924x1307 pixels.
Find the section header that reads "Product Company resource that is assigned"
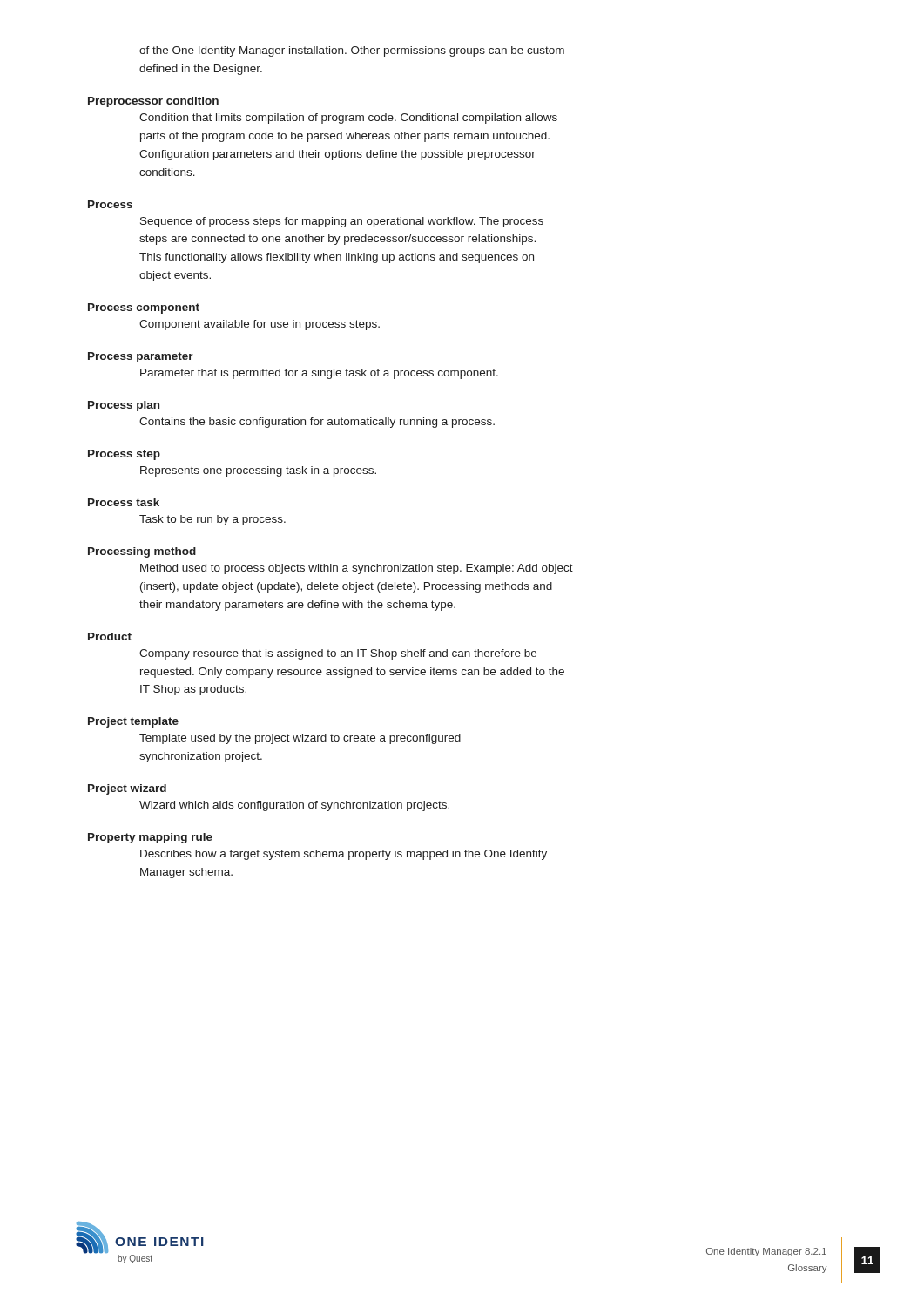[x=471, y=664]
